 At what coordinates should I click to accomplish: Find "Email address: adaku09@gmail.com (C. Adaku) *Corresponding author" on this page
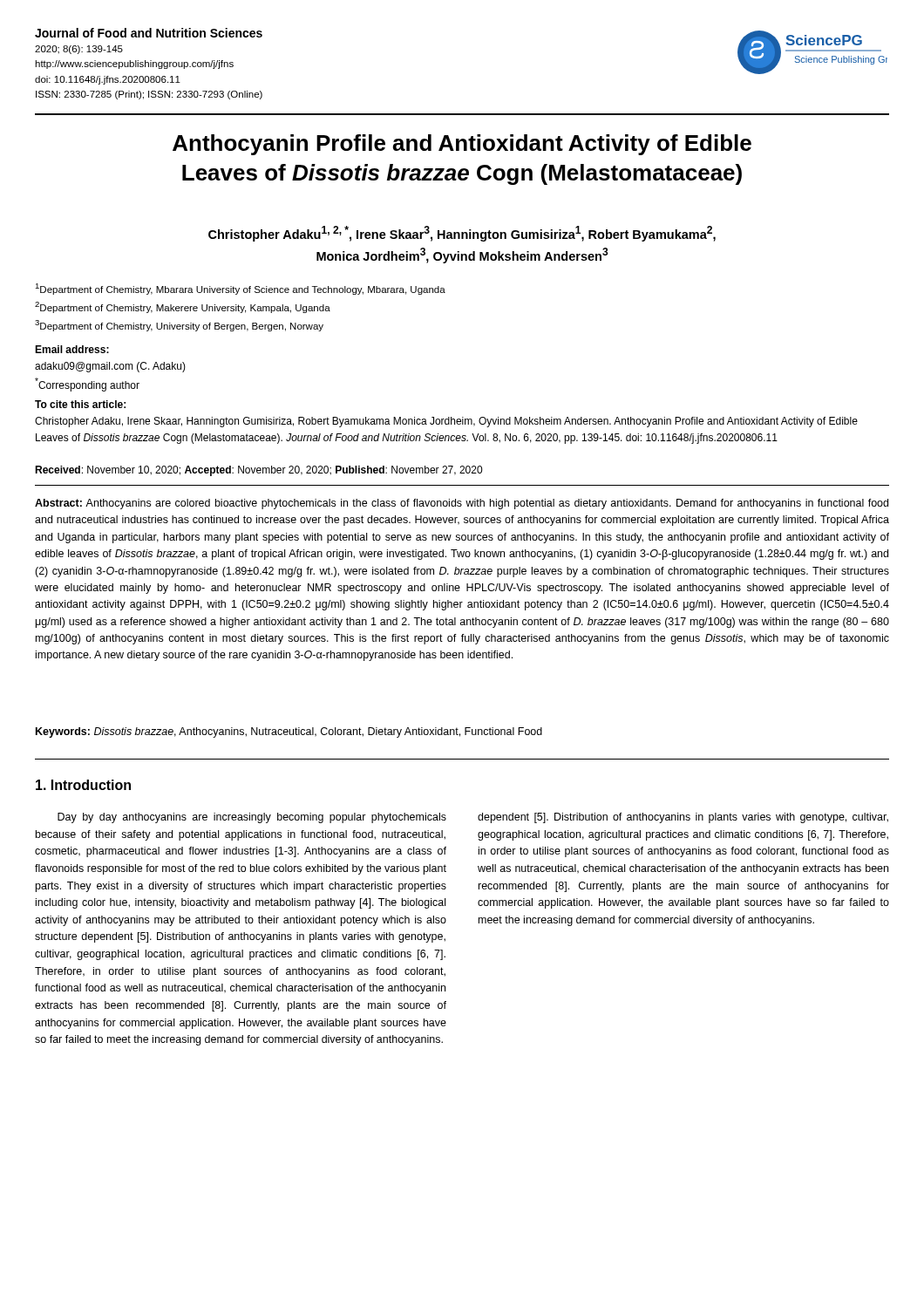110,368
